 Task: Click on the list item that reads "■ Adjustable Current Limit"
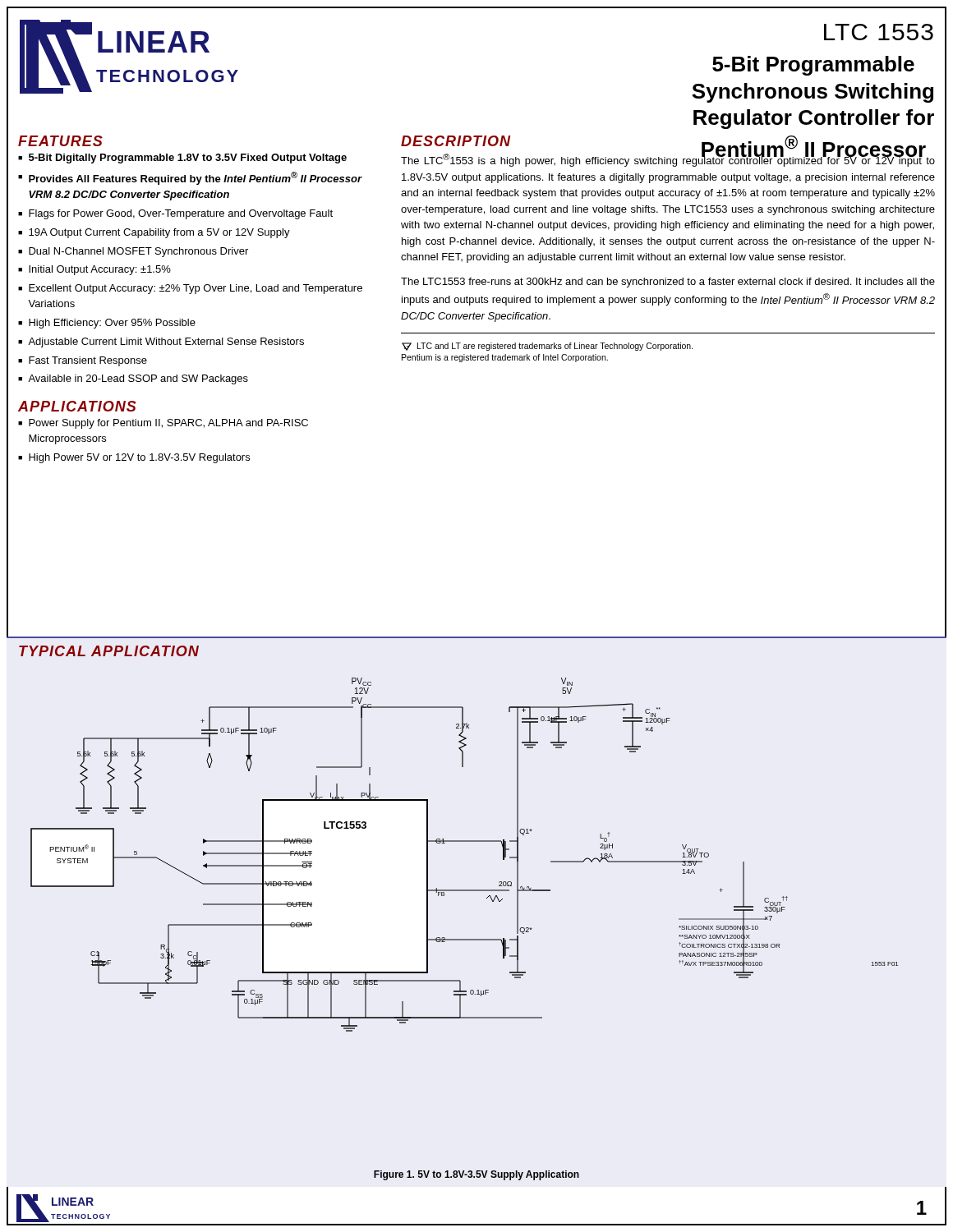161,342
